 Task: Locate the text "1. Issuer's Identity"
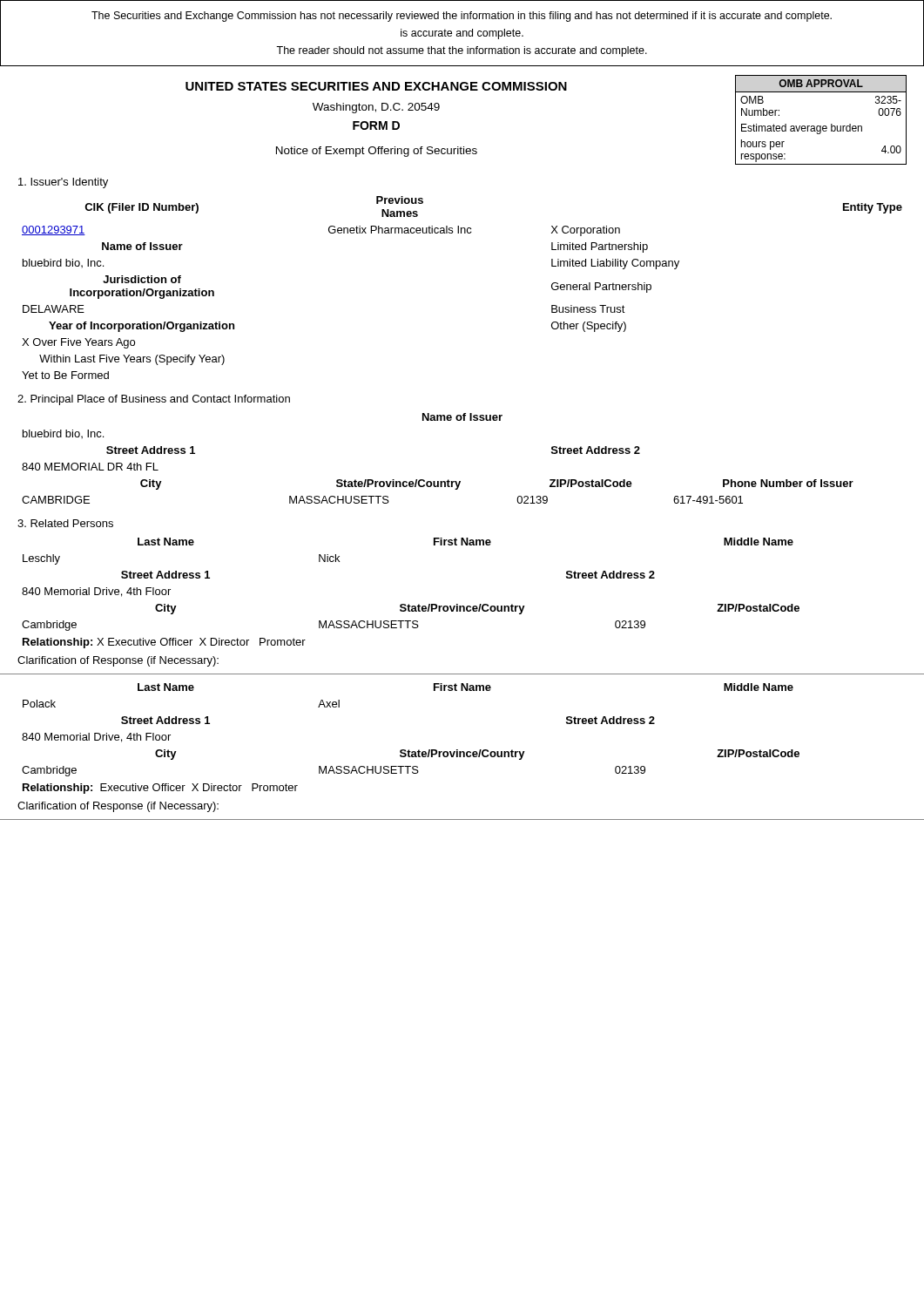63,182
